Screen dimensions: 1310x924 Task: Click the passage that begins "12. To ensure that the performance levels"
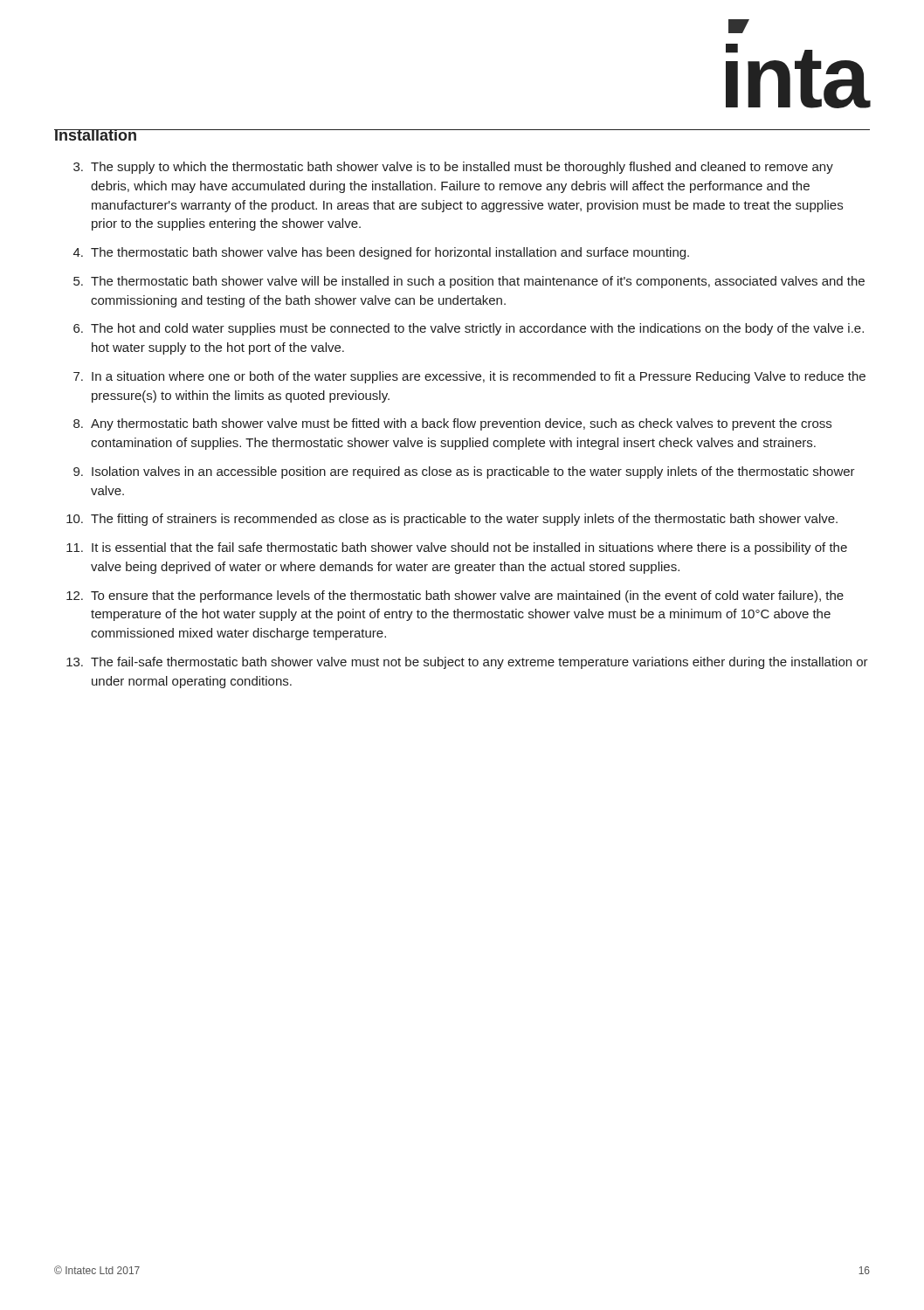(x=462, y=614)
